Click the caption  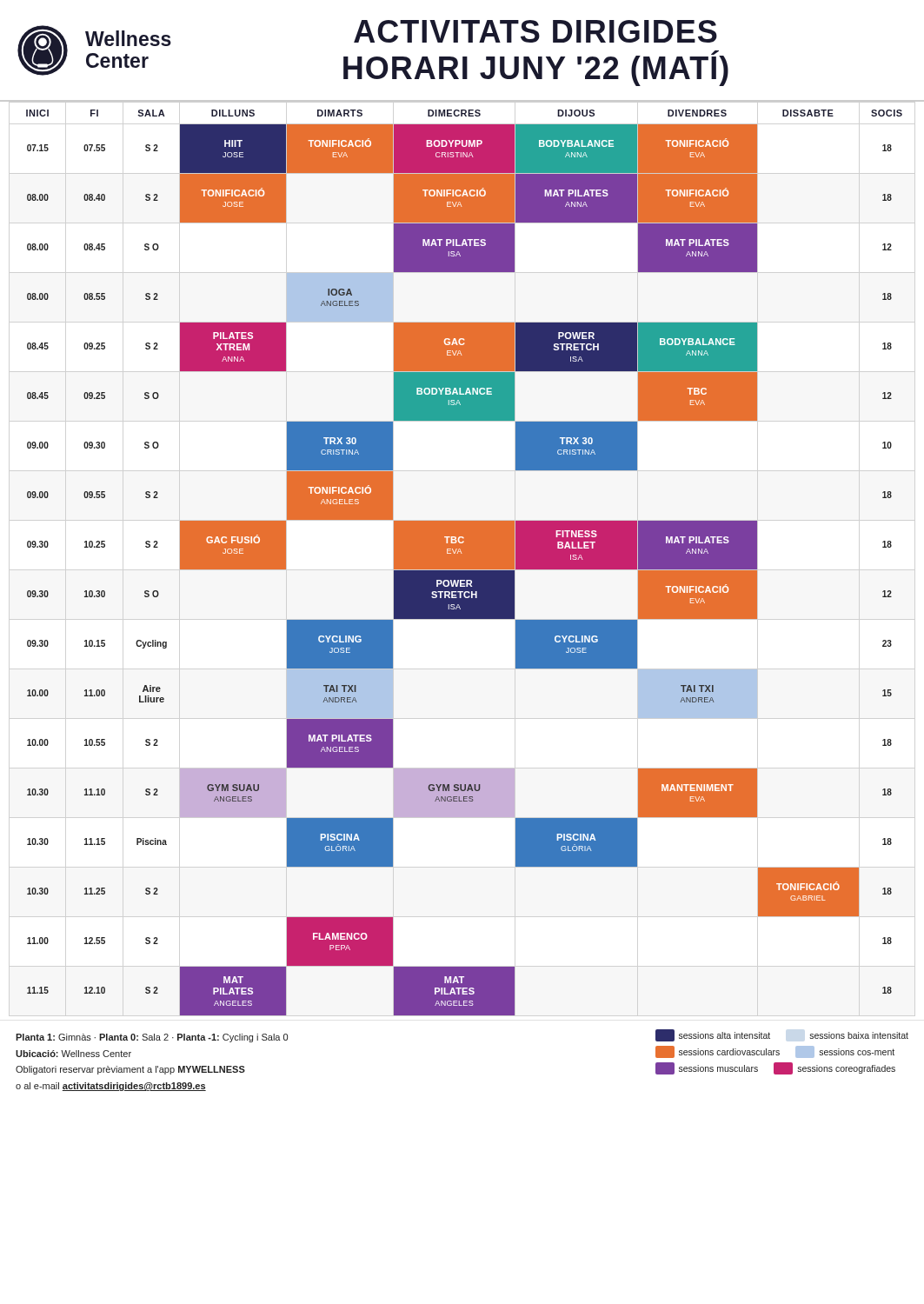tap(782, 1052)
